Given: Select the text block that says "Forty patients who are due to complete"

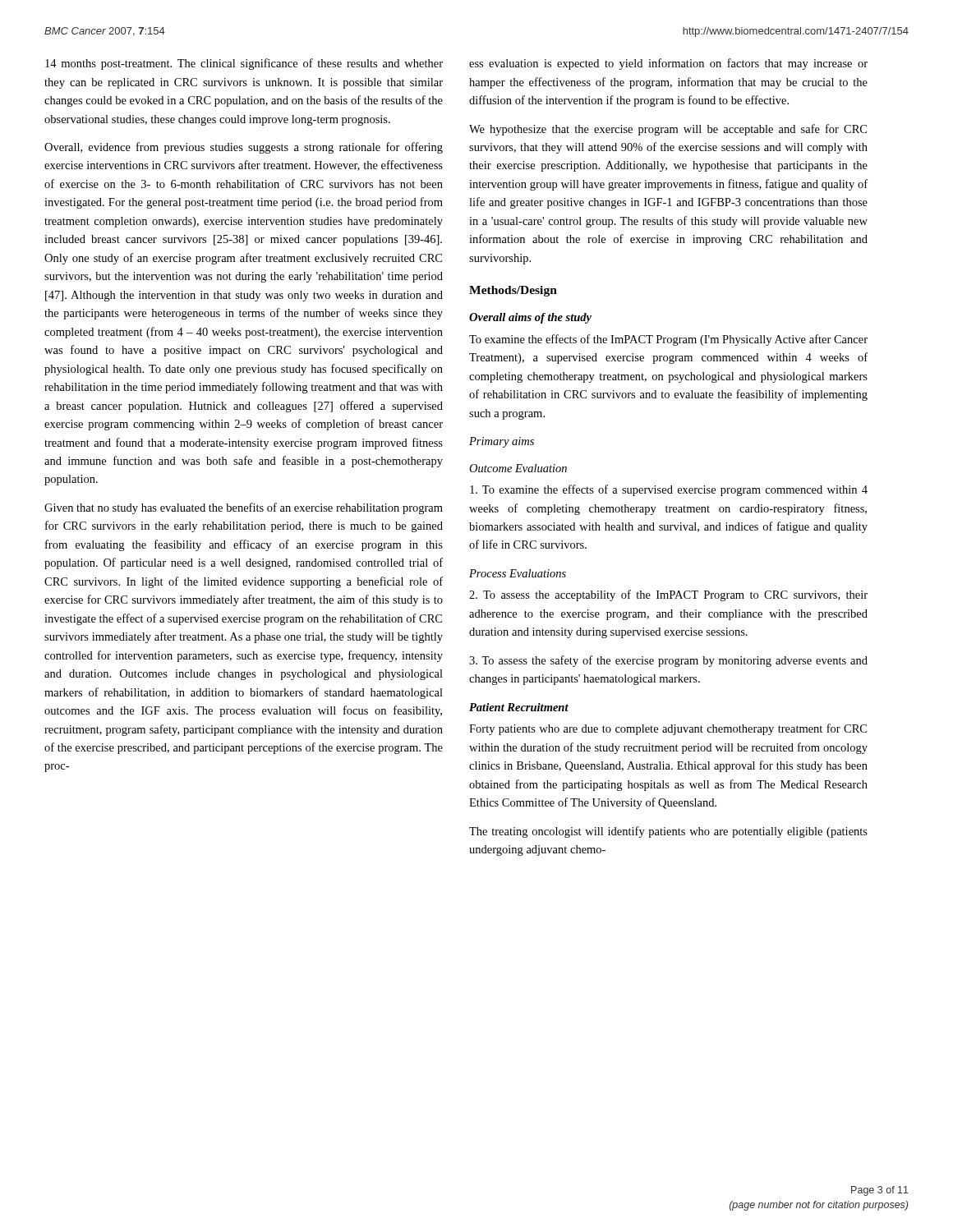Looking at the screenshot, I should [x=668, y=766].
